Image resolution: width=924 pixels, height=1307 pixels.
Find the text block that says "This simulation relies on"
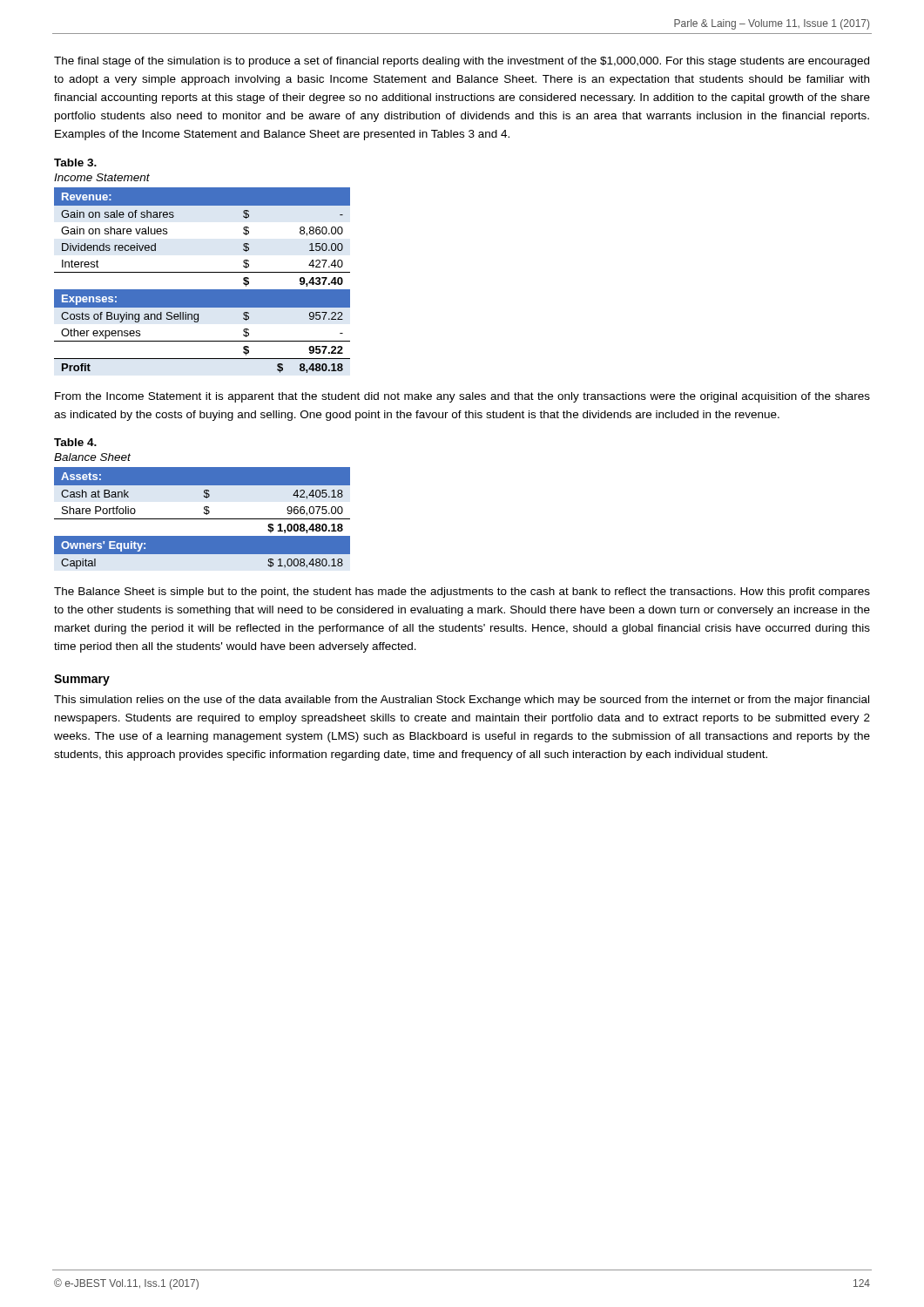(462, 727)
